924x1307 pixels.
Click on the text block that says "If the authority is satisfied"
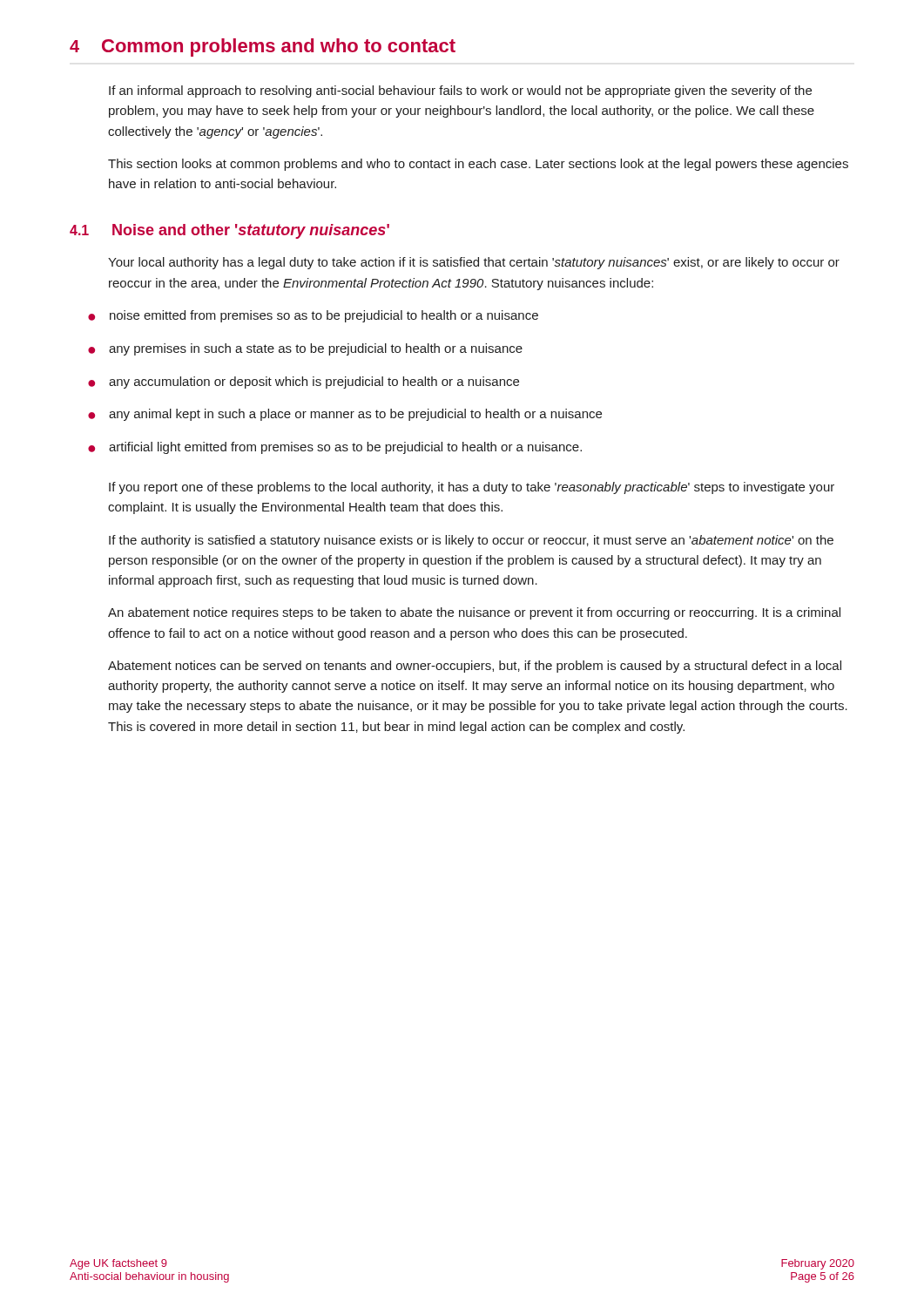point(471,560)
